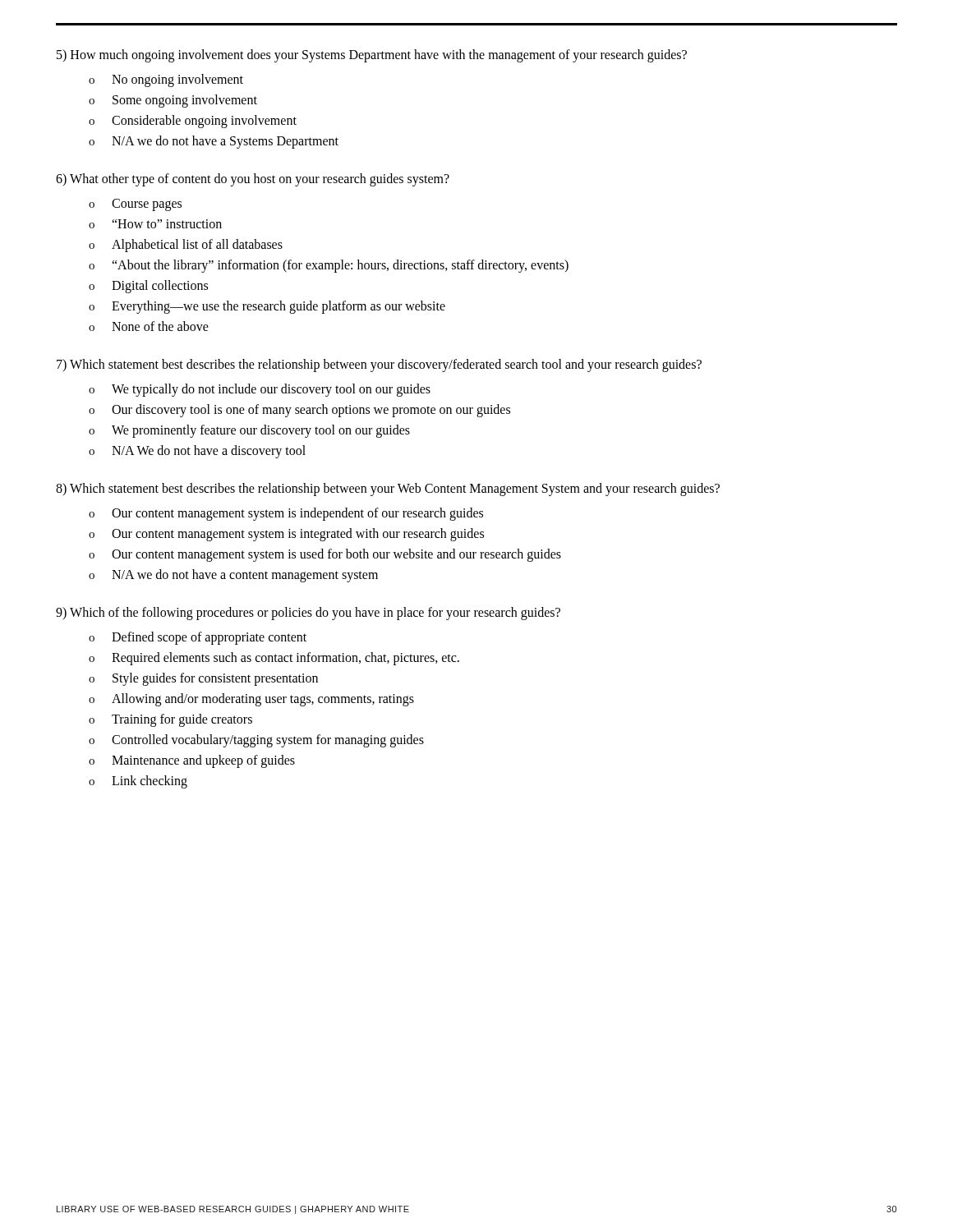953x1232 pixels.
Task: Find the block on this page that starts "oOur content management system is integrated"
Action: coord(287,534)
